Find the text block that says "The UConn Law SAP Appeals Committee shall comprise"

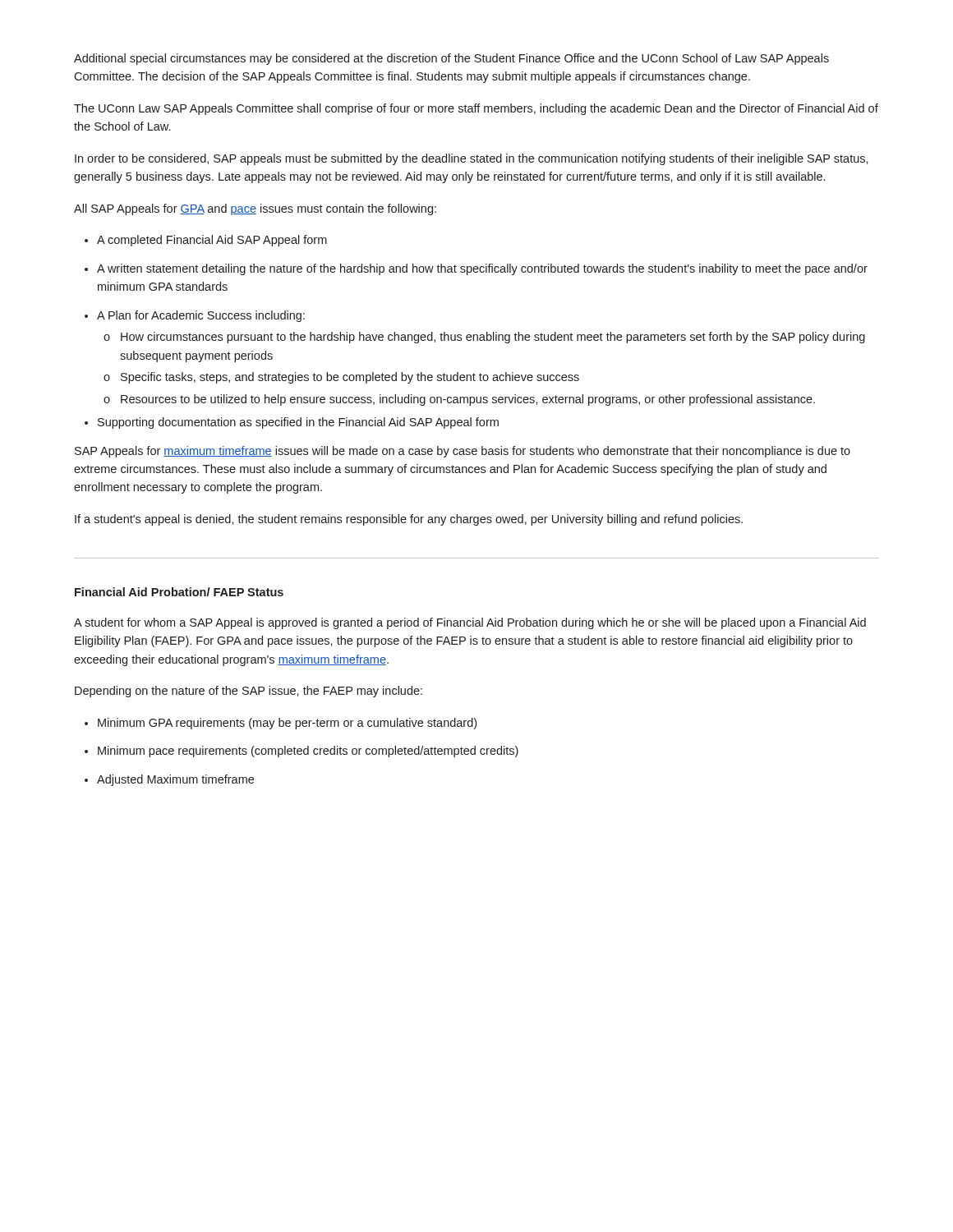[476, 118]
